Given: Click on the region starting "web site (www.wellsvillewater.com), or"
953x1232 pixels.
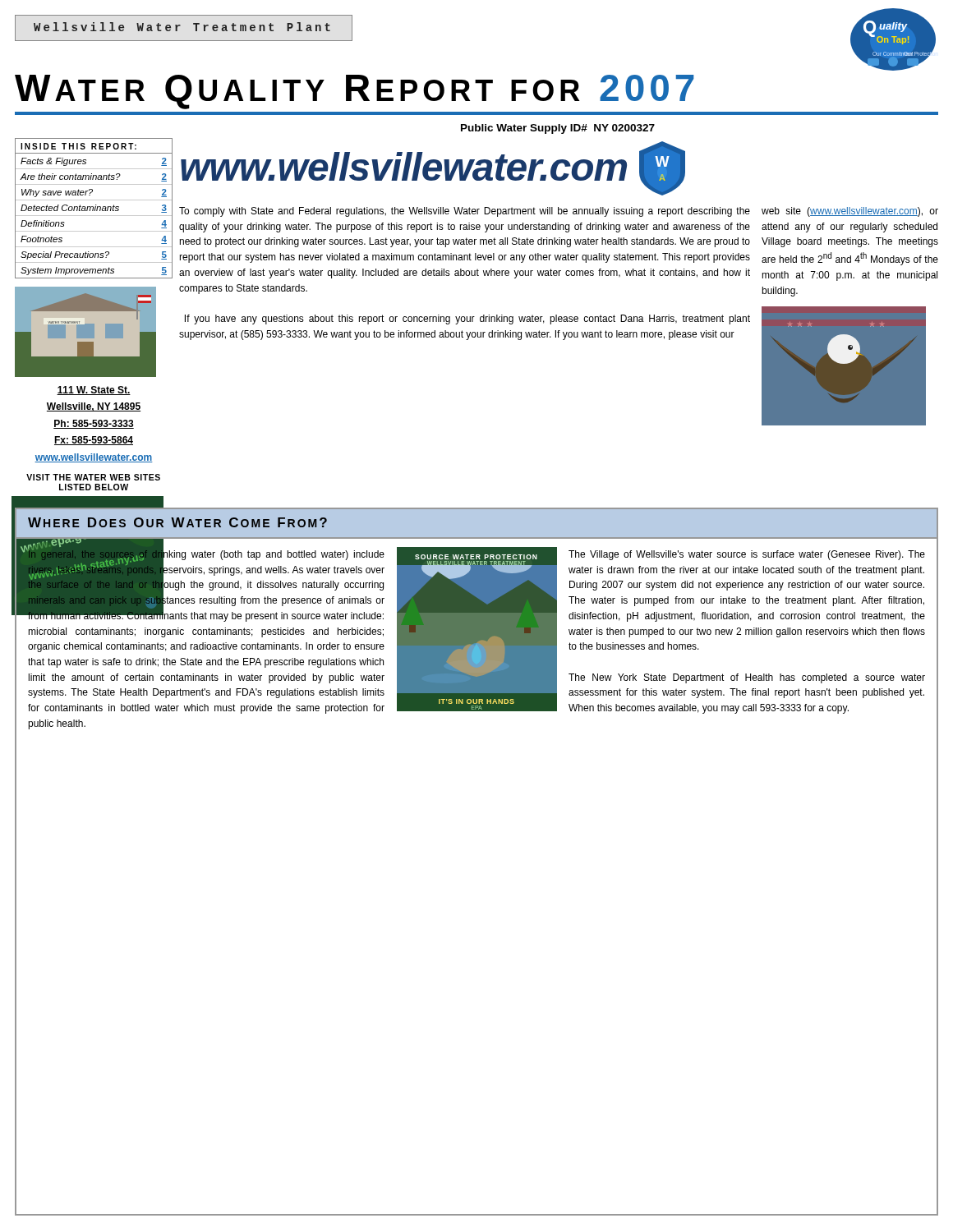Looking at the screenshot, I should tap(850, 251).
